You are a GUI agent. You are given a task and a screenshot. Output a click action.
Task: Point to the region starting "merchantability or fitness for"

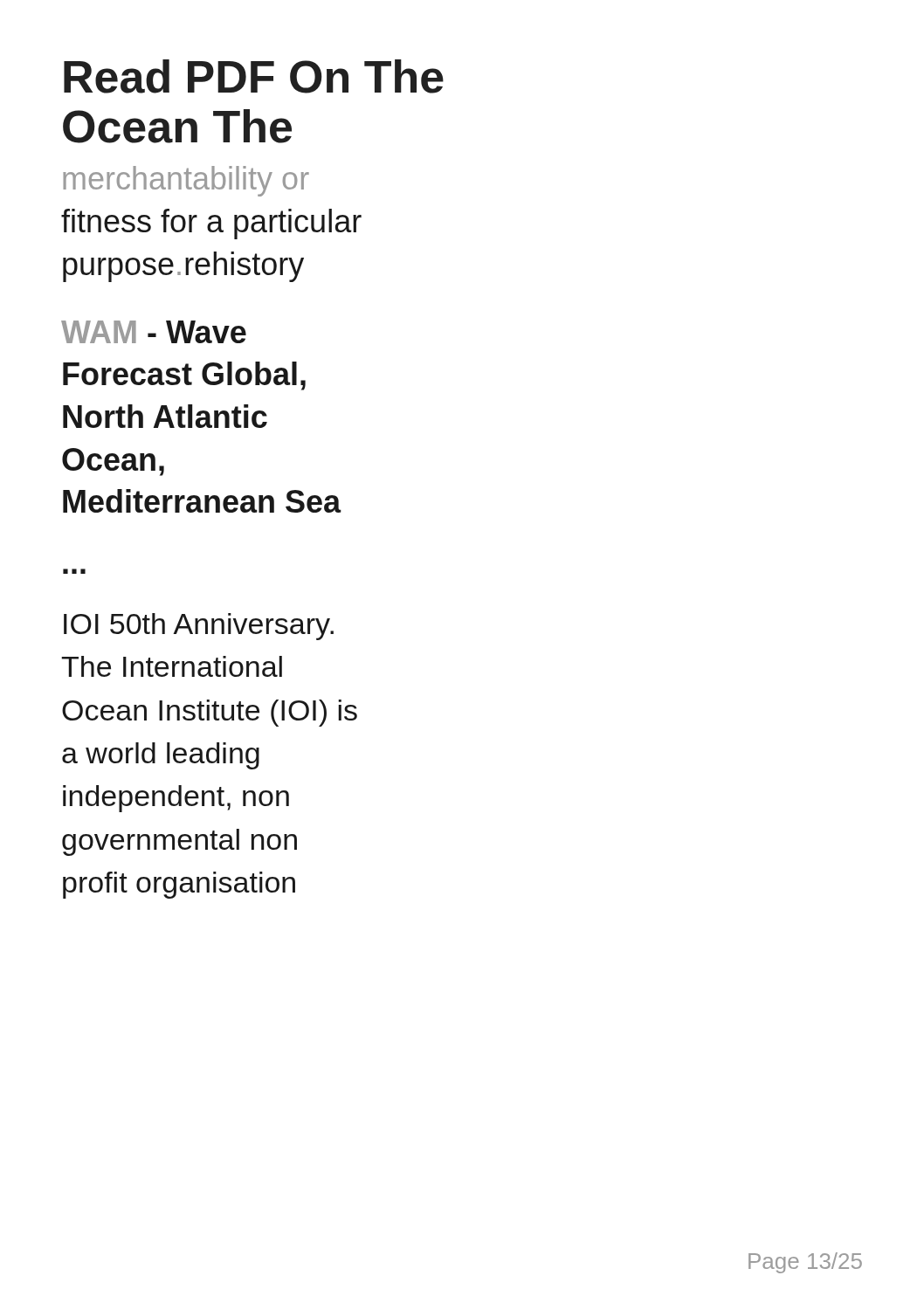pos(186,181)
